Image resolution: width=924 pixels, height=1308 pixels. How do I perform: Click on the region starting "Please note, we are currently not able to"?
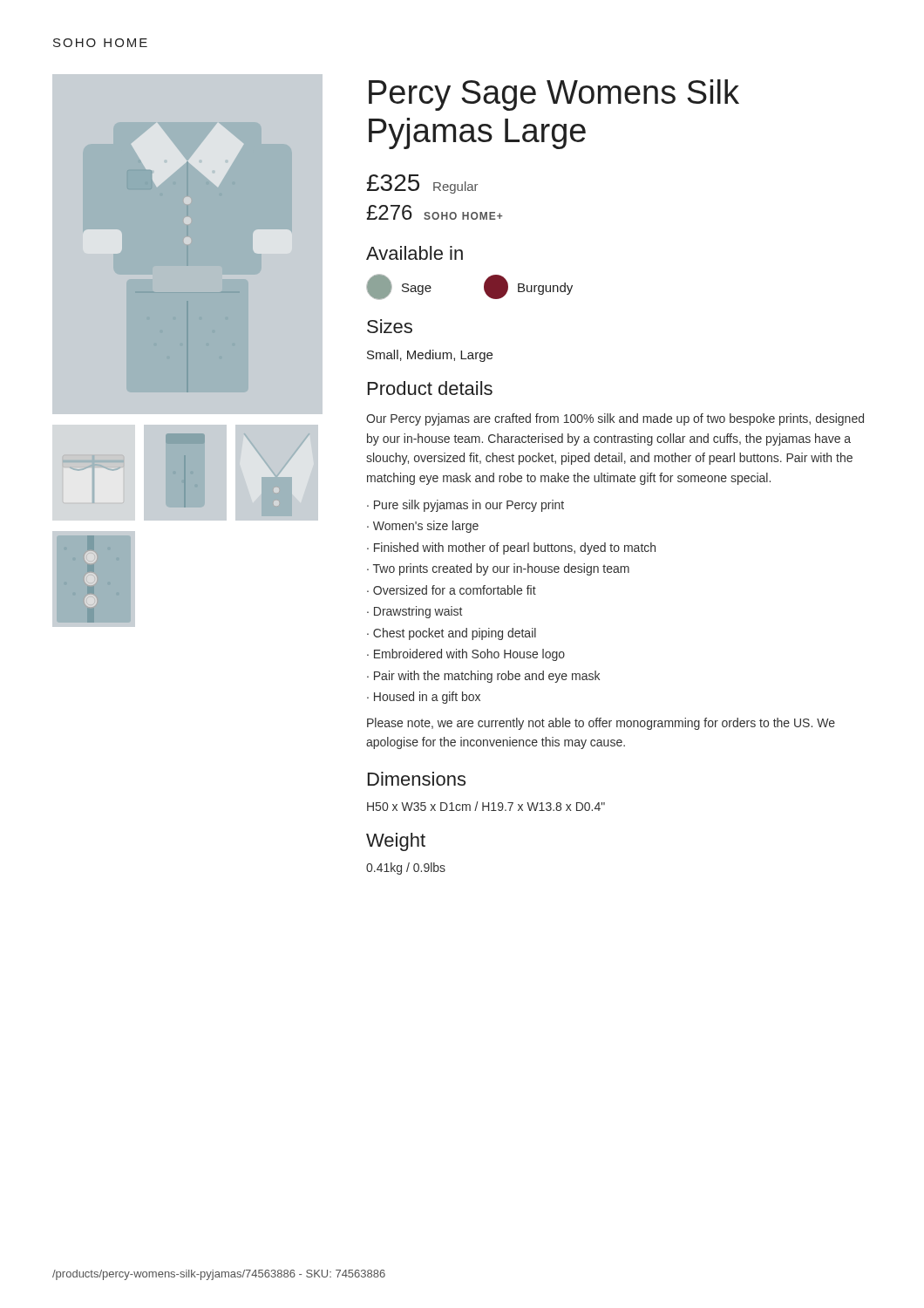click(x=601, y=733)
